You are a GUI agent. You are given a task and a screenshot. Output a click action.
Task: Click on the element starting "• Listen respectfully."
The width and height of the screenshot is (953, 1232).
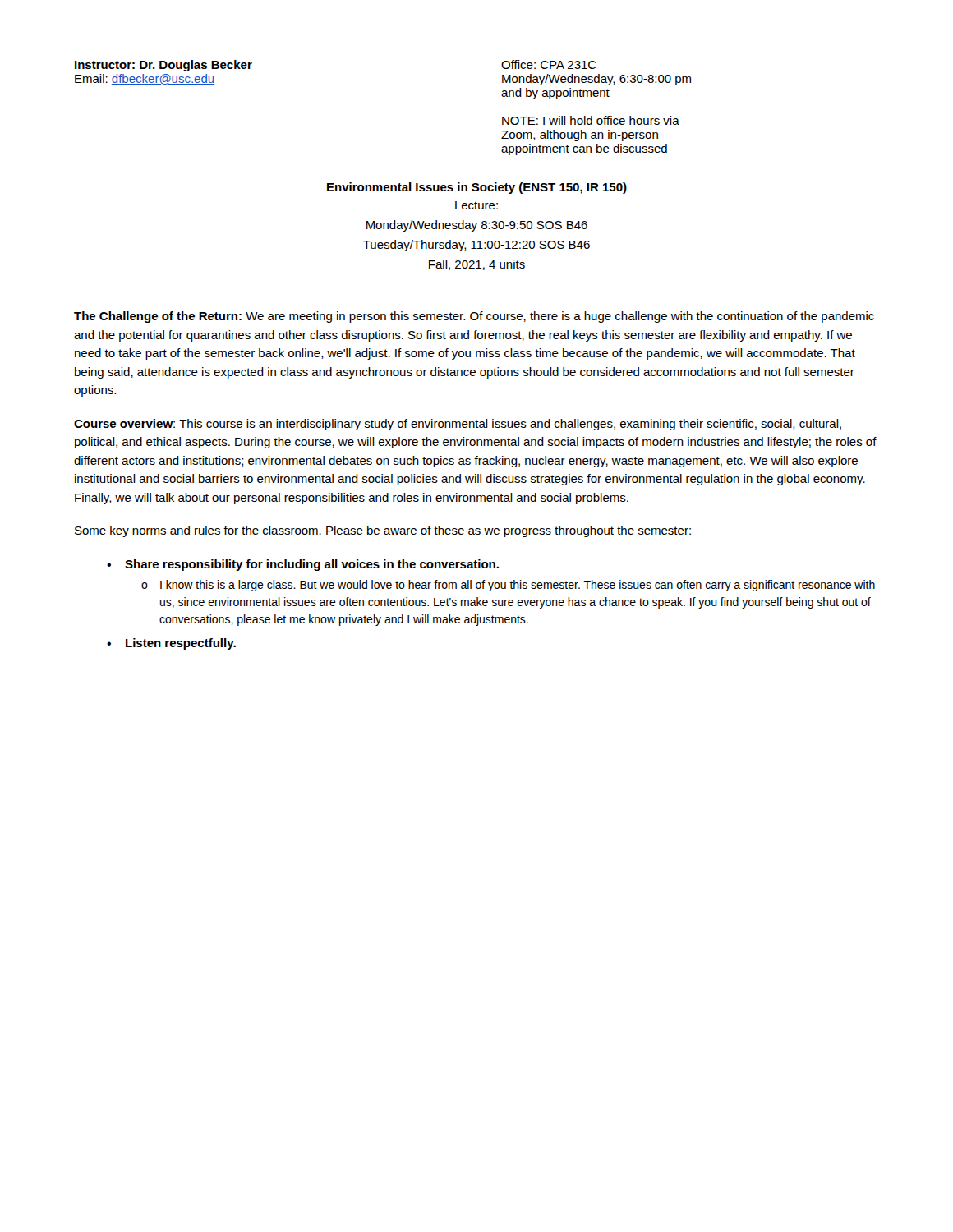pos(172,644)
